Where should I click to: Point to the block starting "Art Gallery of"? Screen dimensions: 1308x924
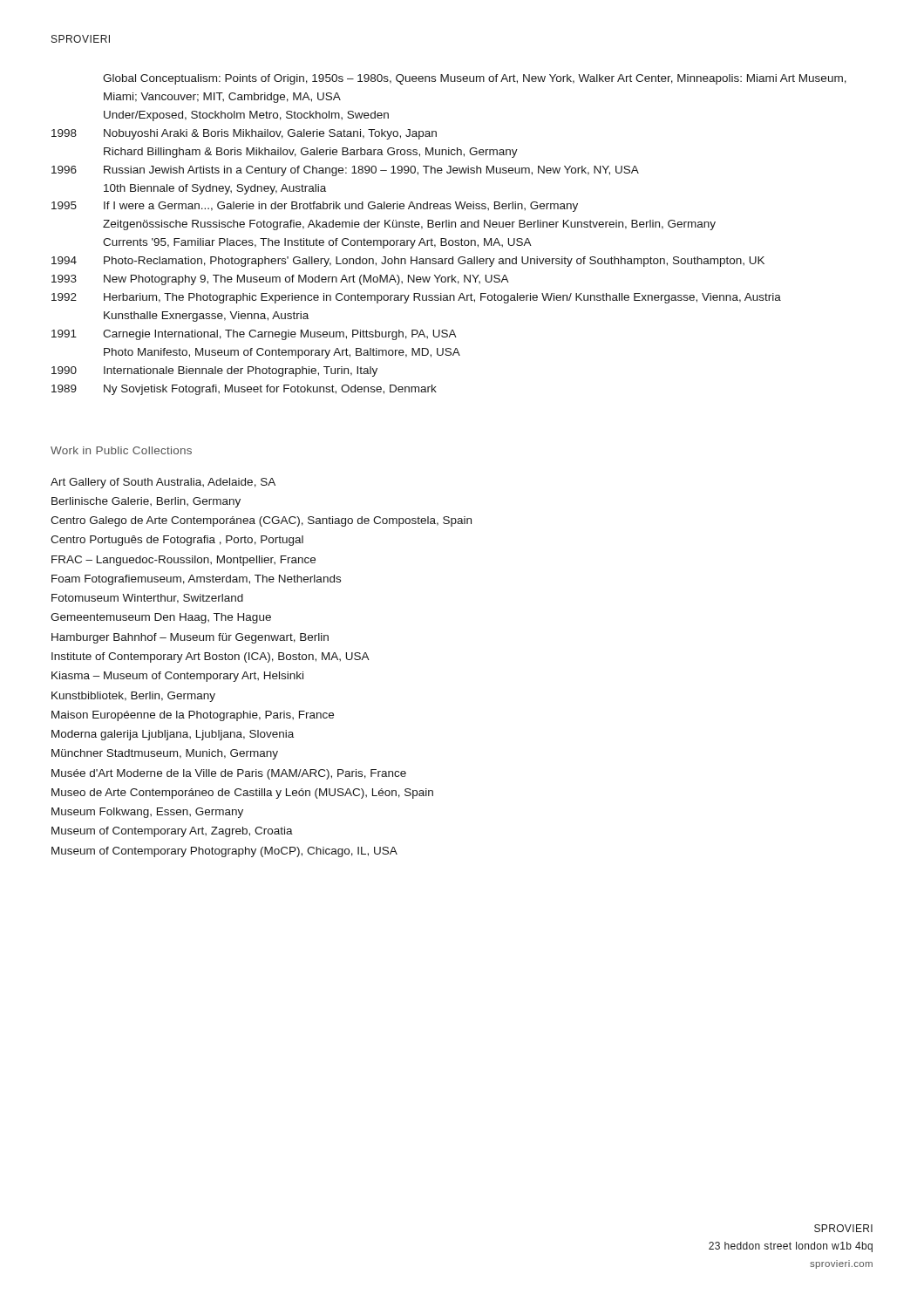click(x=163, y=481)
